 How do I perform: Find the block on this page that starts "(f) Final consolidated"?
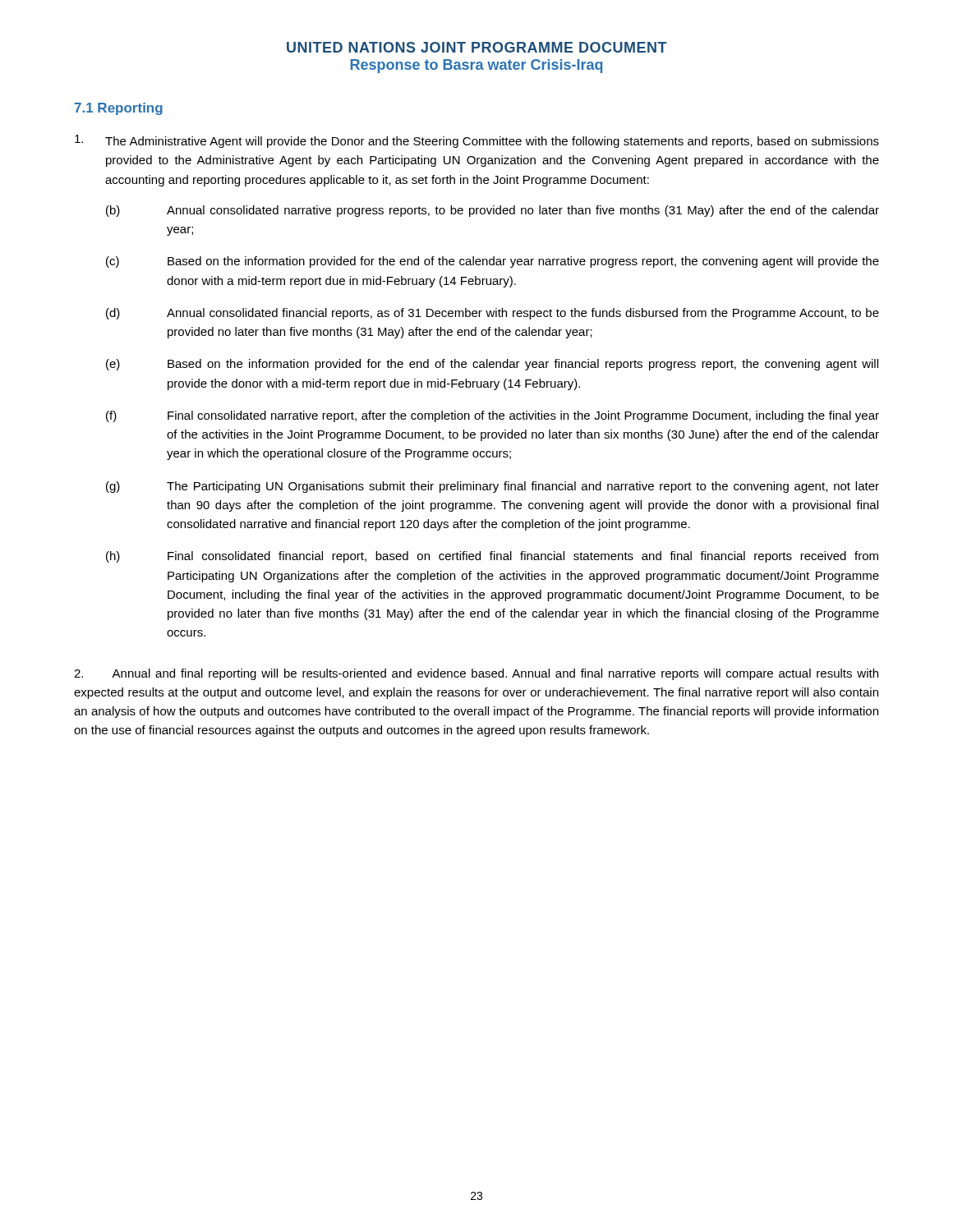(x=492, y=434)
